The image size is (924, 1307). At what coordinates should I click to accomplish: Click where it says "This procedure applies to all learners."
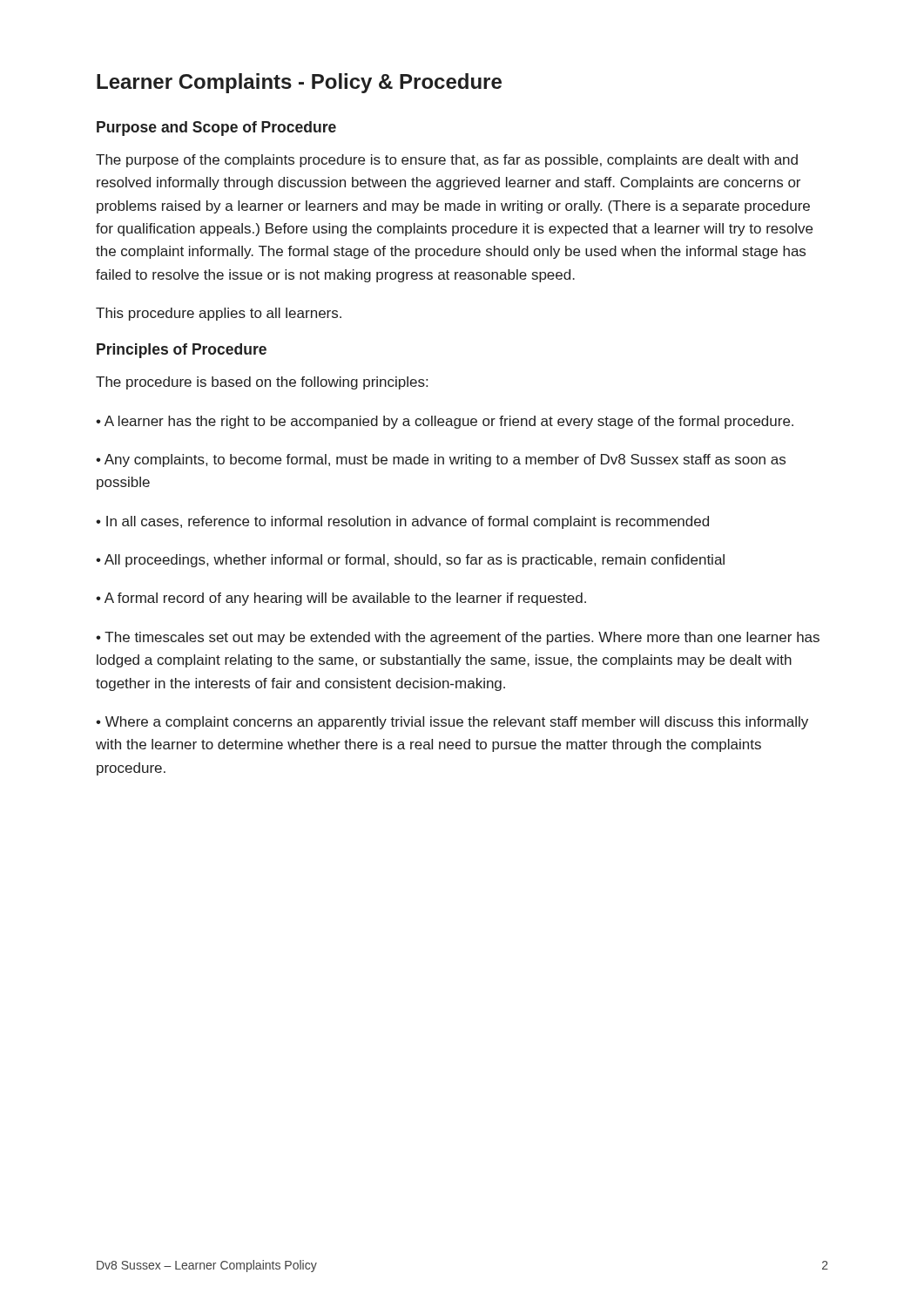tap(219, 313)
